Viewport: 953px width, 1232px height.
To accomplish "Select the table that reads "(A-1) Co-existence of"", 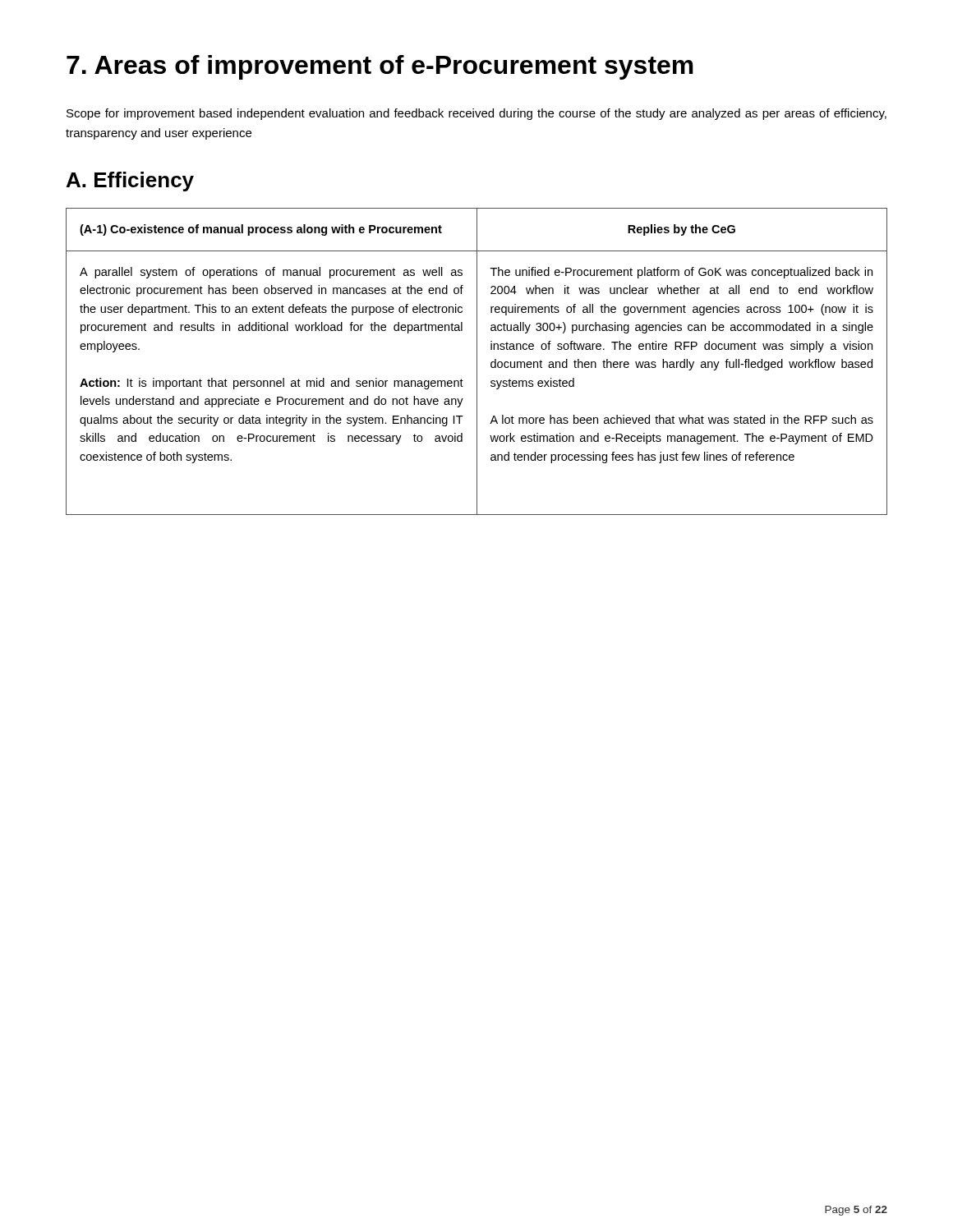I will coord(476,362).
